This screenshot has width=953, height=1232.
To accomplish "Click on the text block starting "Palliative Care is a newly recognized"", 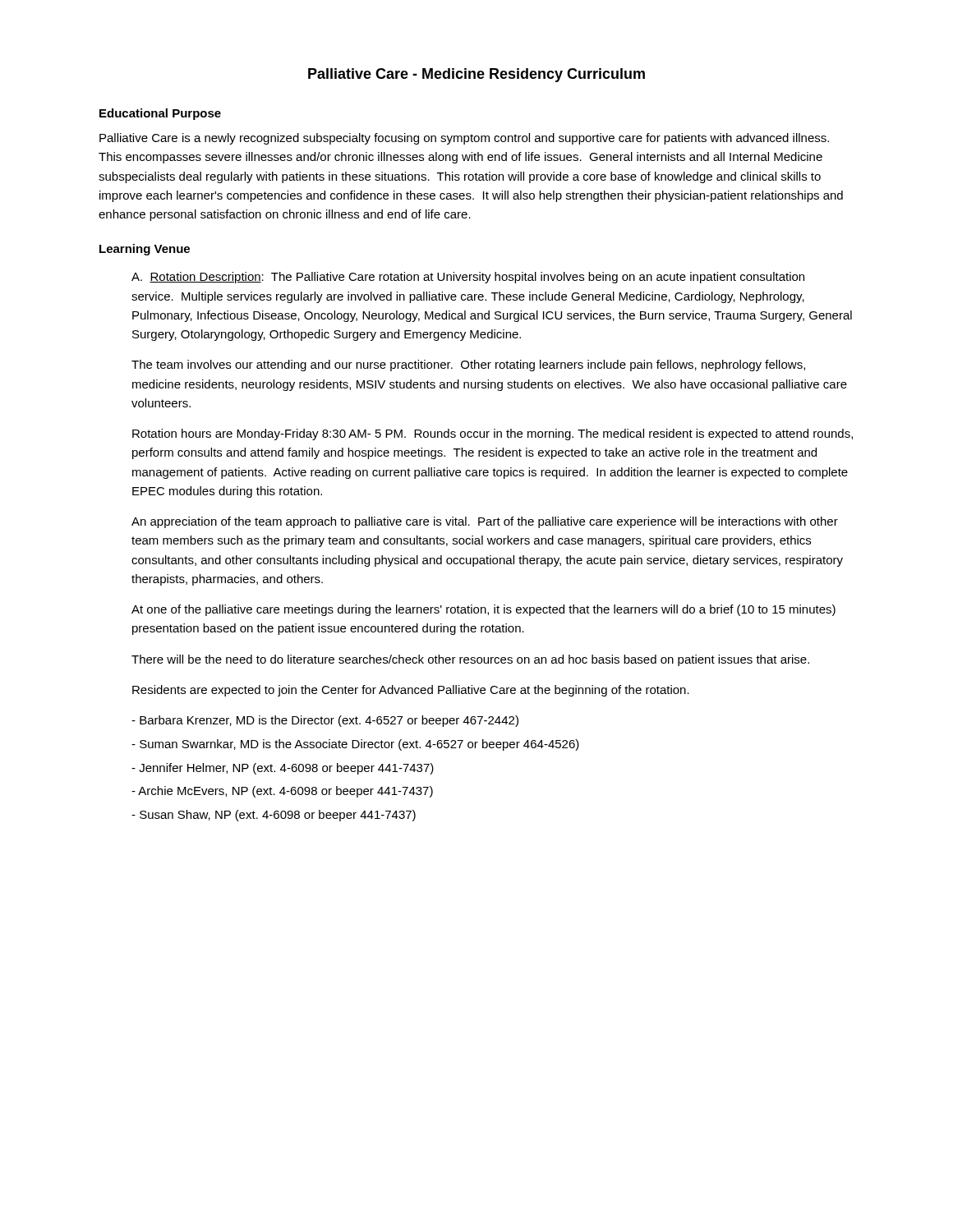I will pos(471,176).
